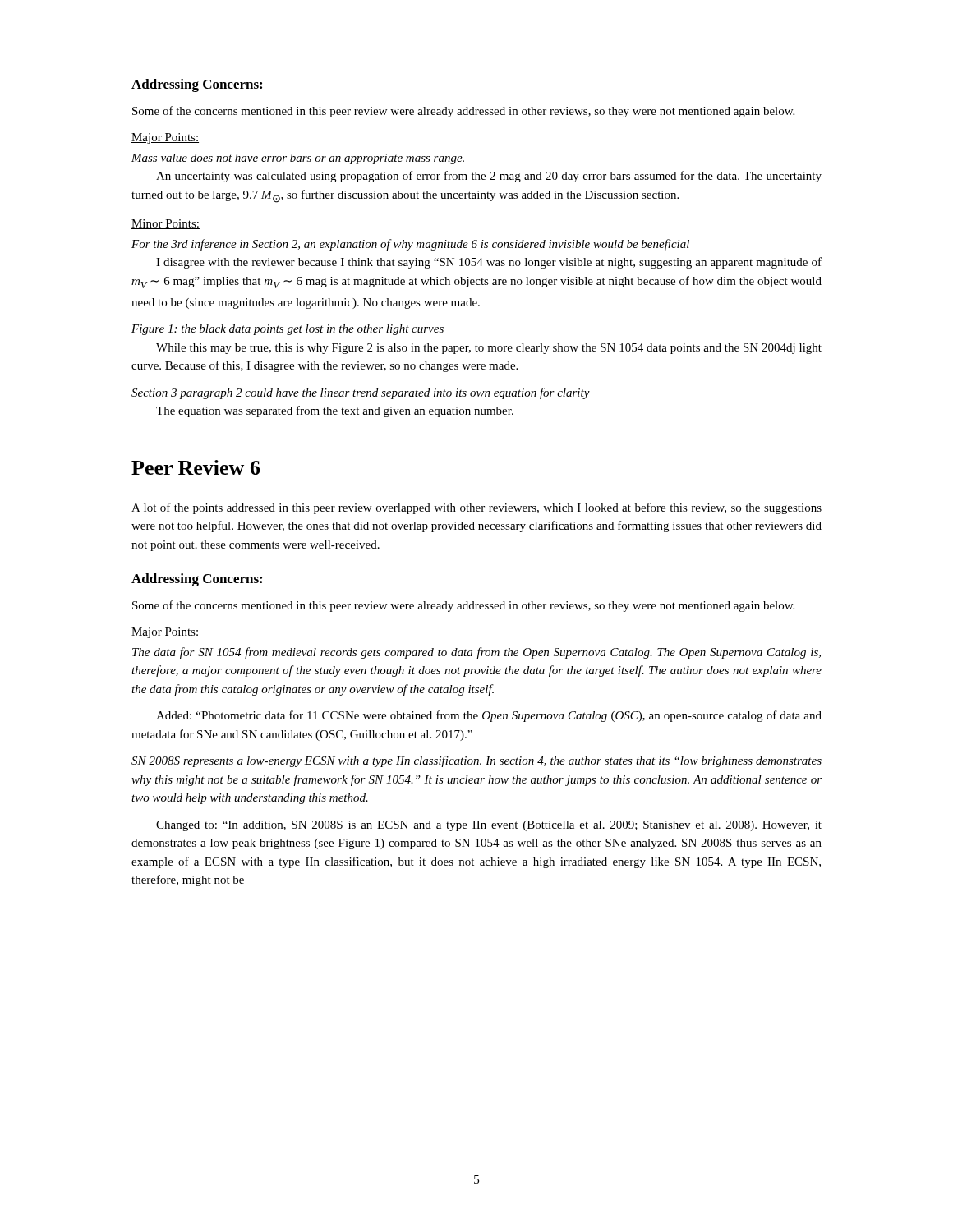Locate the element starting "A lot of the"
This screenshot has width=953, height=1232.
[476, 526]
